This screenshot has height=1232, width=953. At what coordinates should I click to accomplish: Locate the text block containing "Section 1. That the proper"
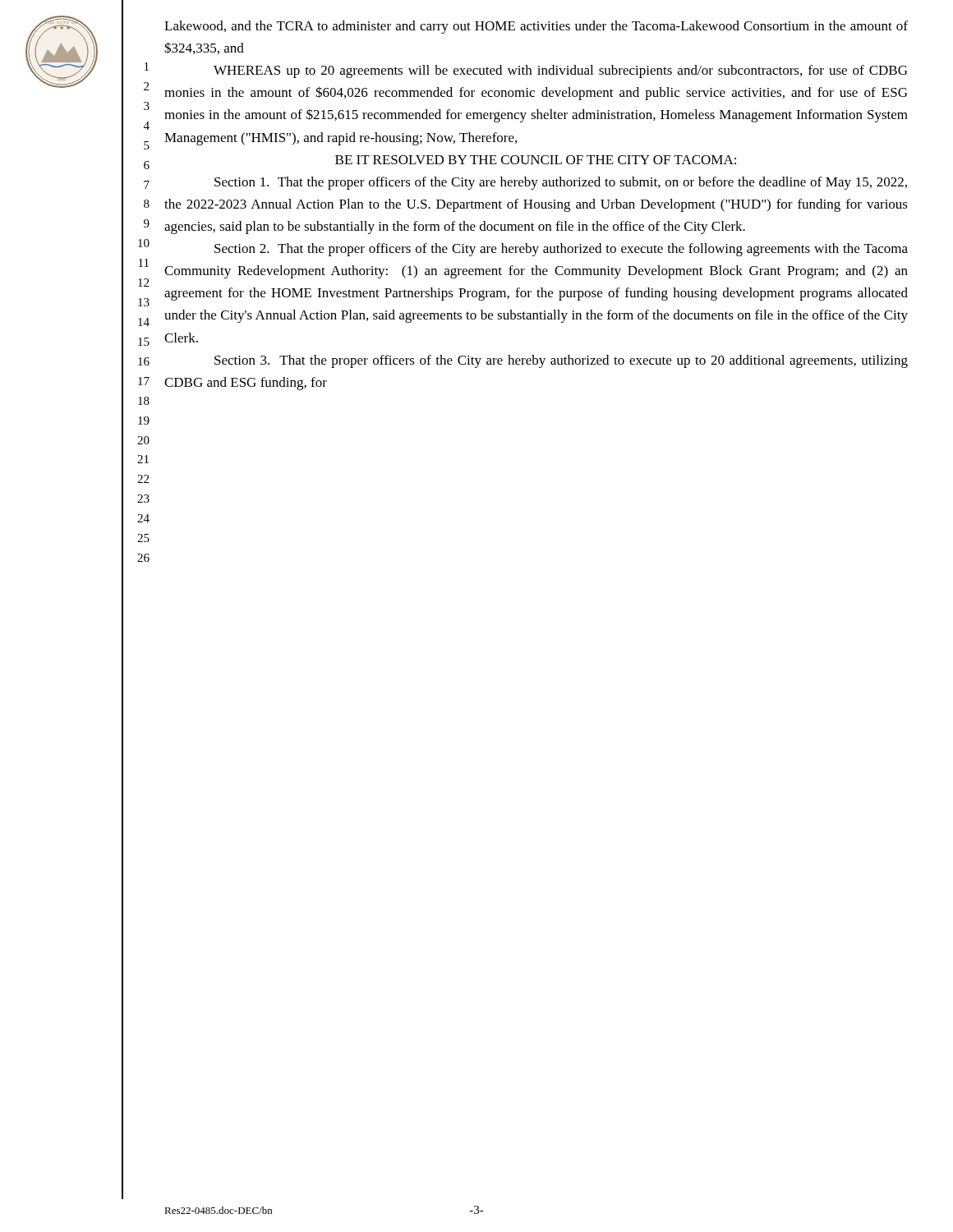click(x=536, y=204)
